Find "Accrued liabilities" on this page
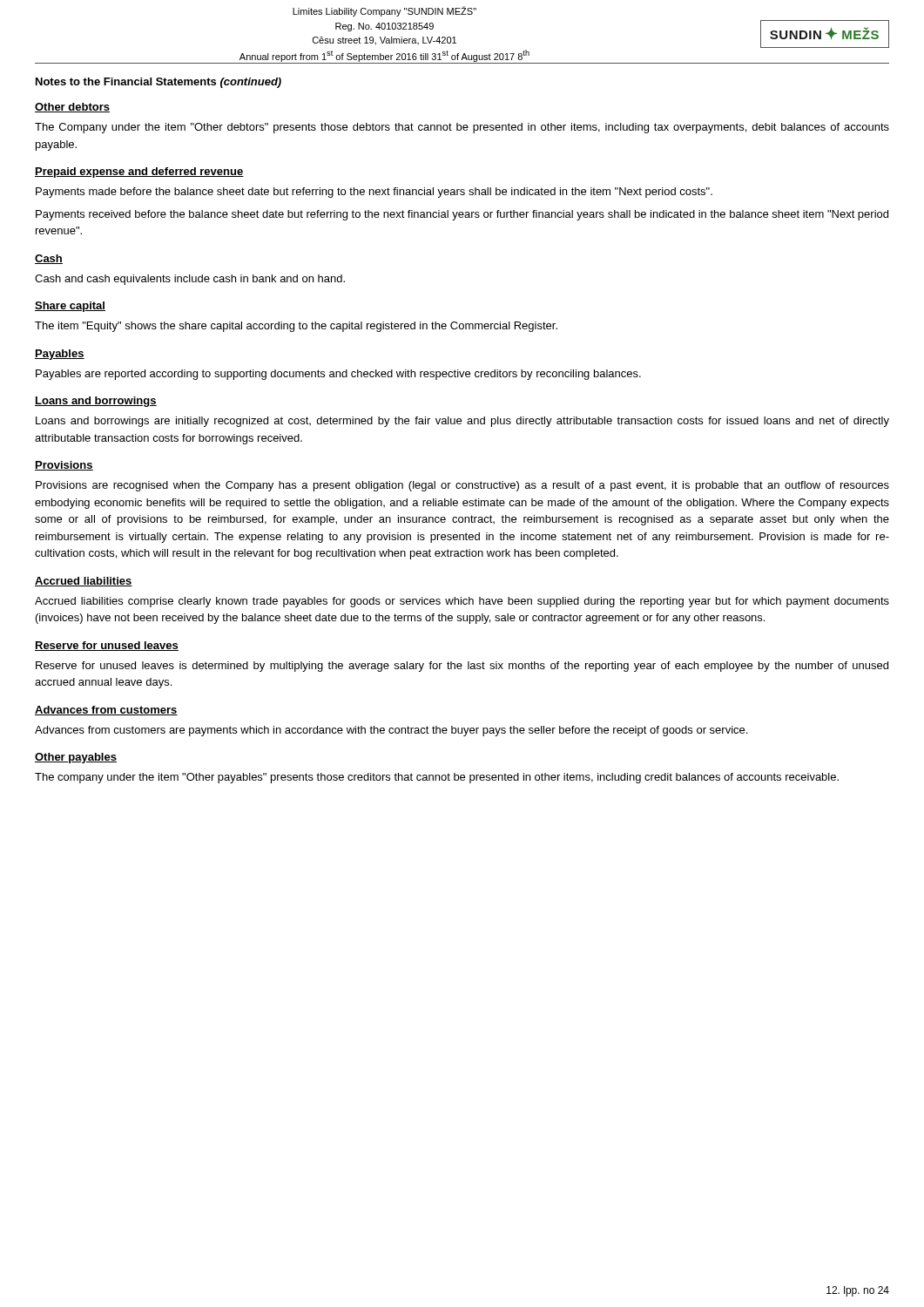Viewport: 924px width, 1307px height. click(x=83, y=580)
